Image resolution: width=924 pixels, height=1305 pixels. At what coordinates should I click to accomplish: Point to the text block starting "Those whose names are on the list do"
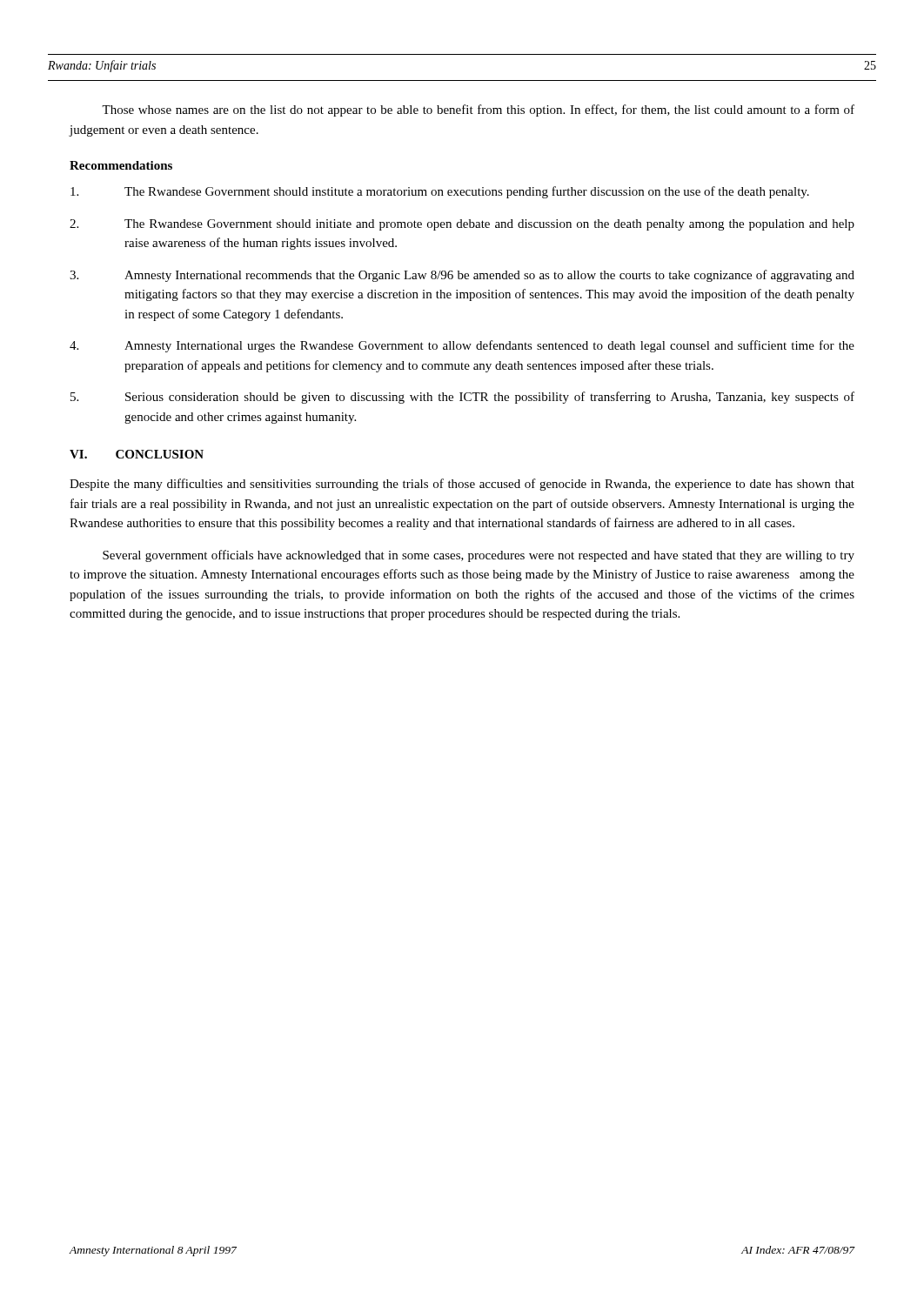(462, 119)
